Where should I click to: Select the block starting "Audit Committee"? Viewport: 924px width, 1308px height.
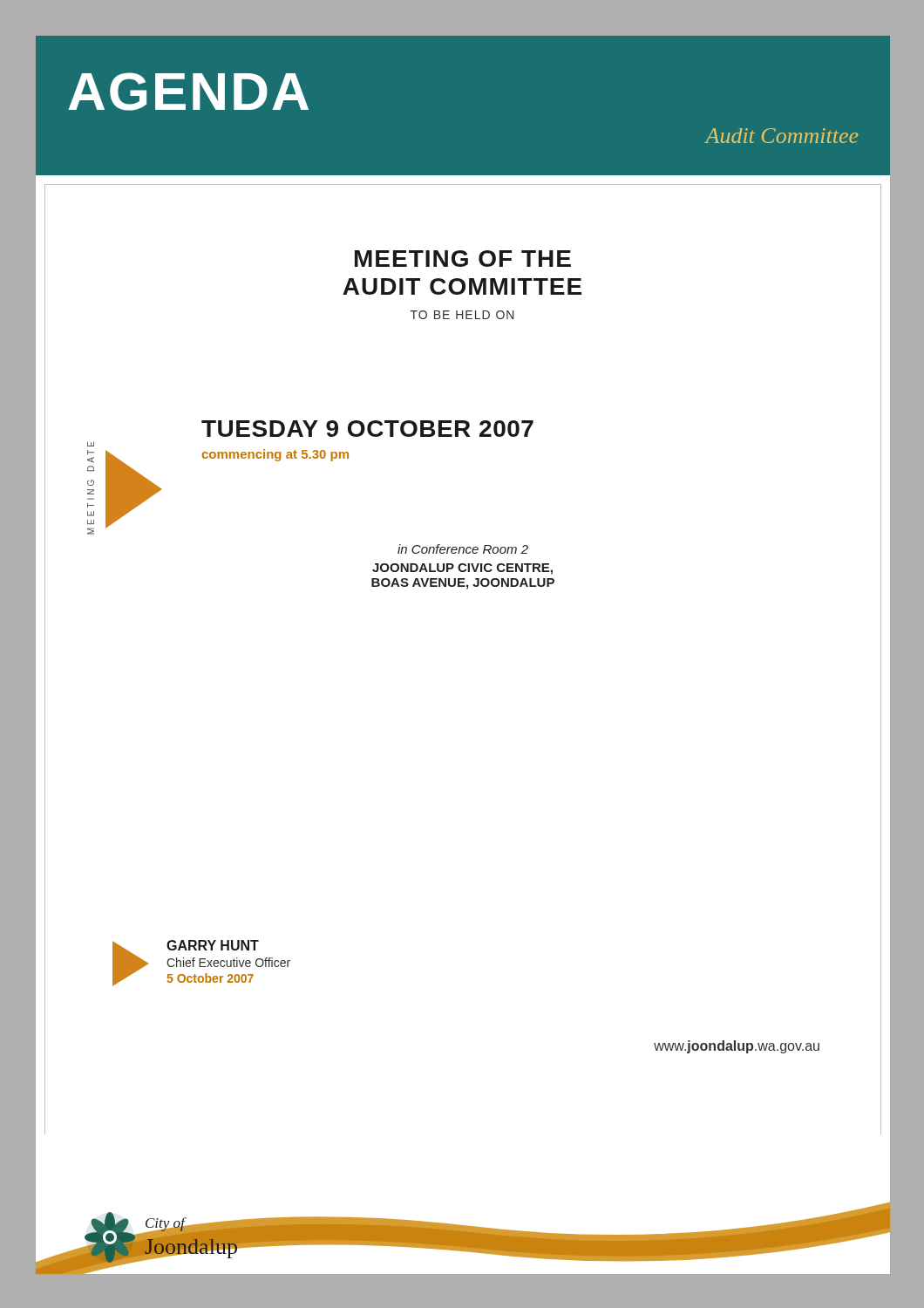click(782, 136)
